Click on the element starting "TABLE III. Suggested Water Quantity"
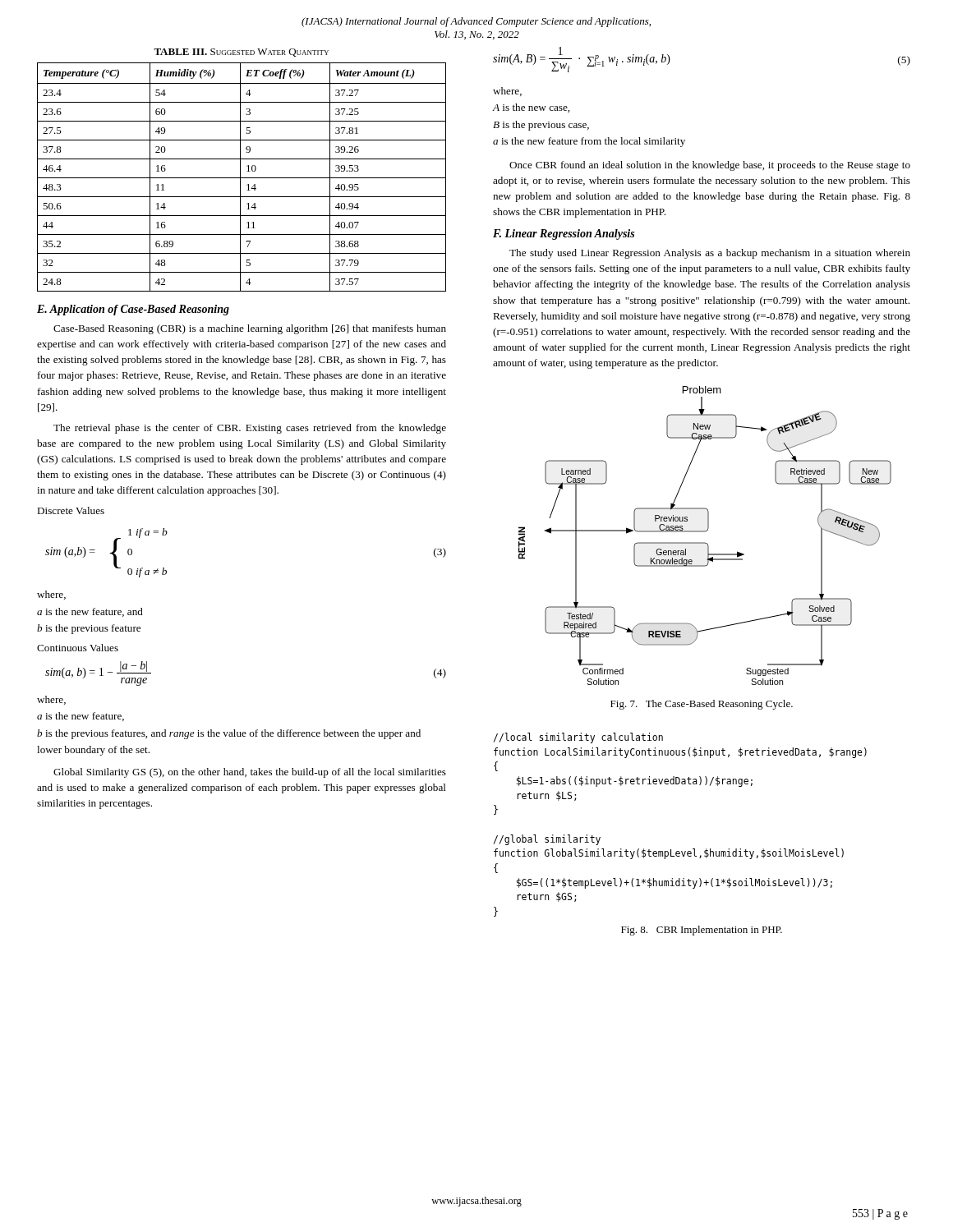953x1232 pixels. [242, 51]
